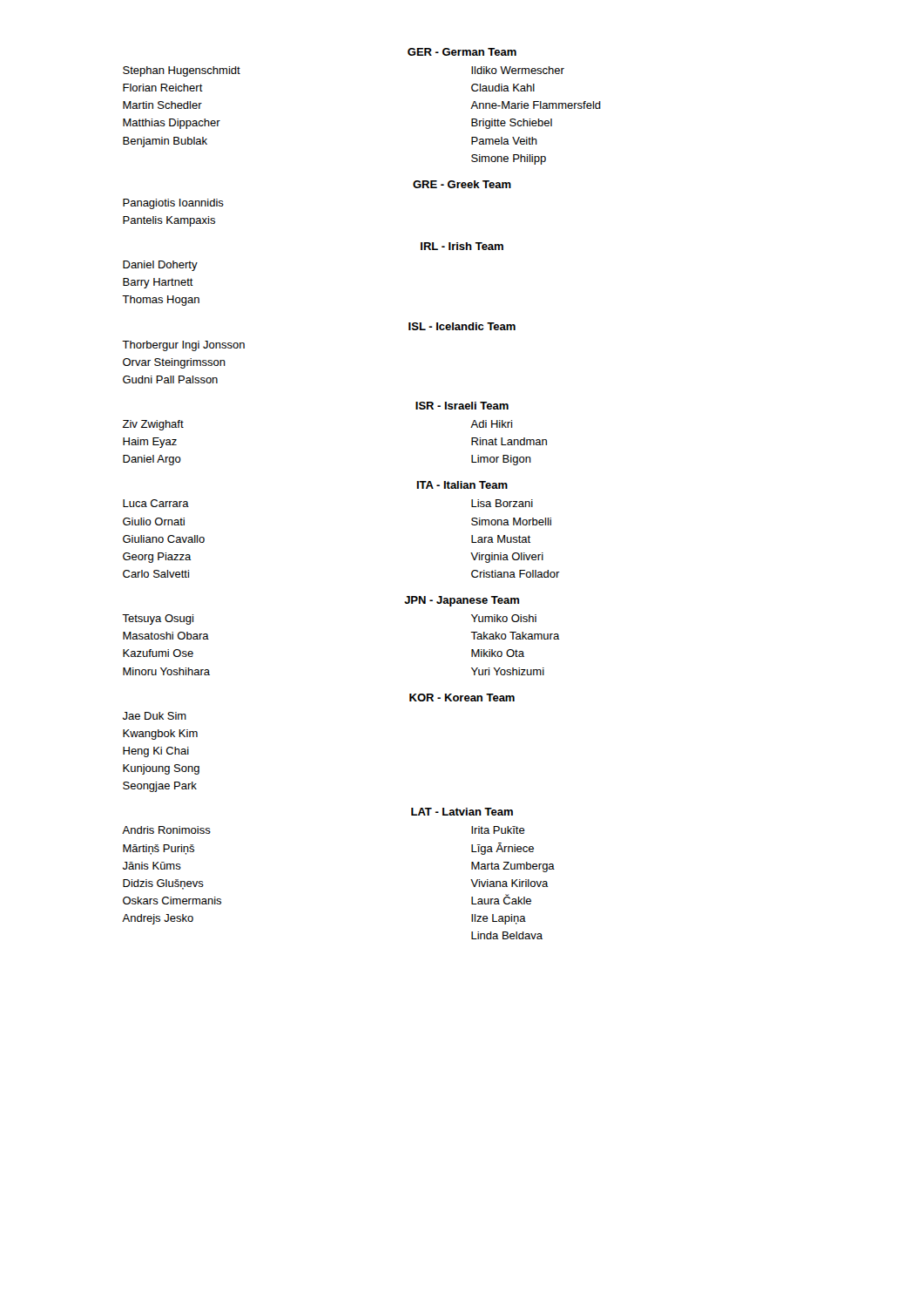Select the region starting "Daniel Argo"
Viewport: 924px width, 1307px height.
click(152, 459)
